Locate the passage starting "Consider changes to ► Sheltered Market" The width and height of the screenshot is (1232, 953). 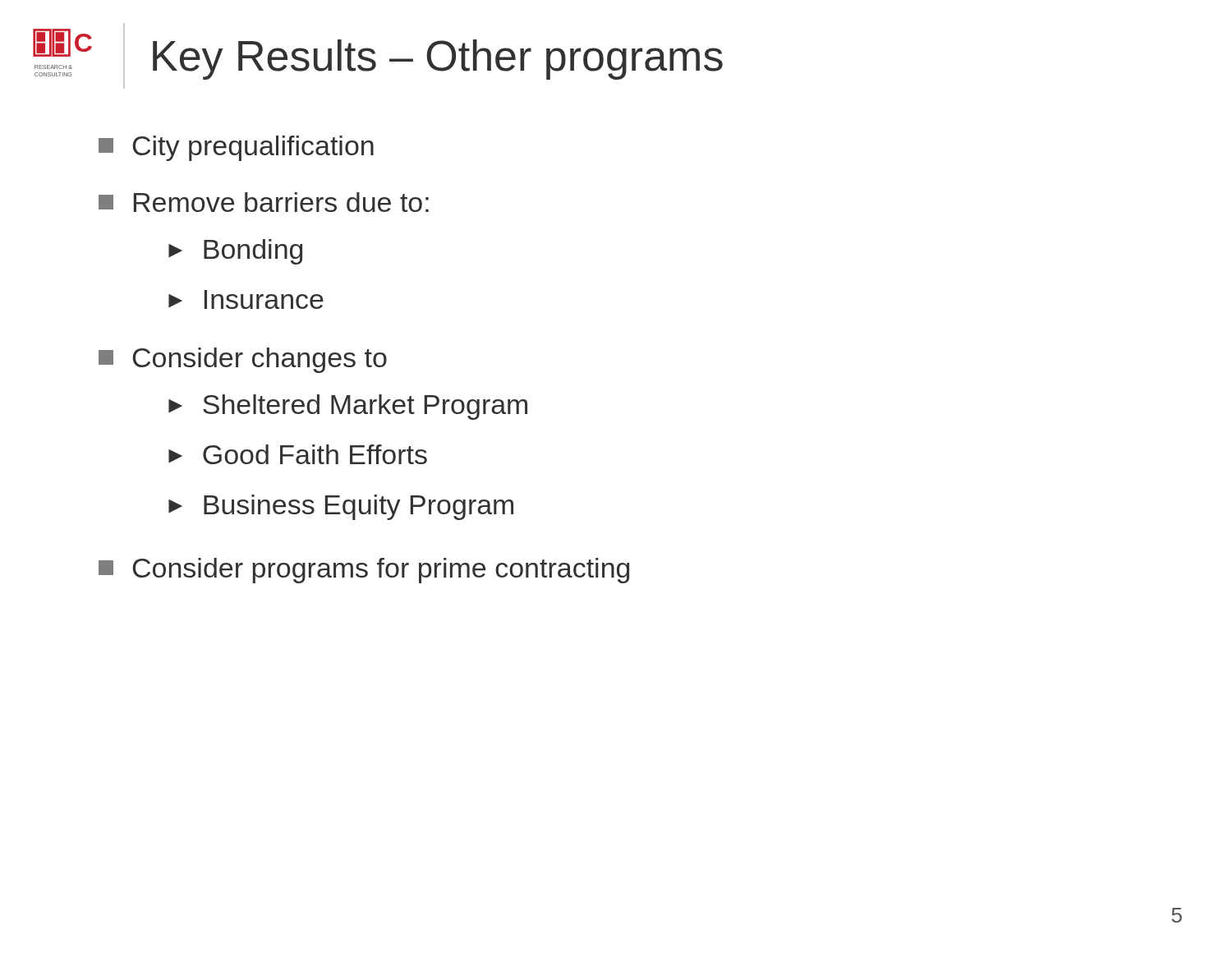pyautogui.click(x=314, y=440)
